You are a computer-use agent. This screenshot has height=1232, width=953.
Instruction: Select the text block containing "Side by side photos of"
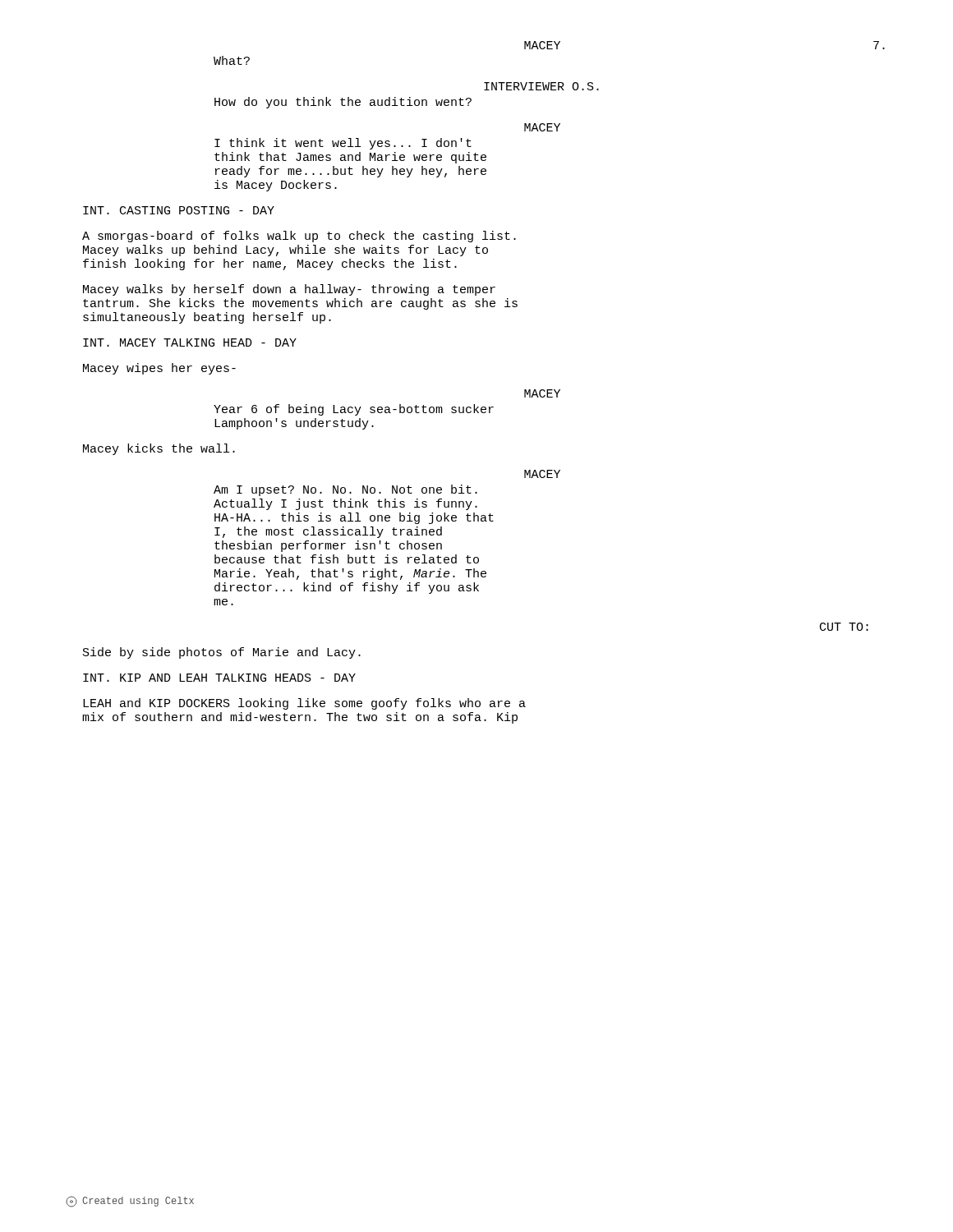(x=223, y=653)
